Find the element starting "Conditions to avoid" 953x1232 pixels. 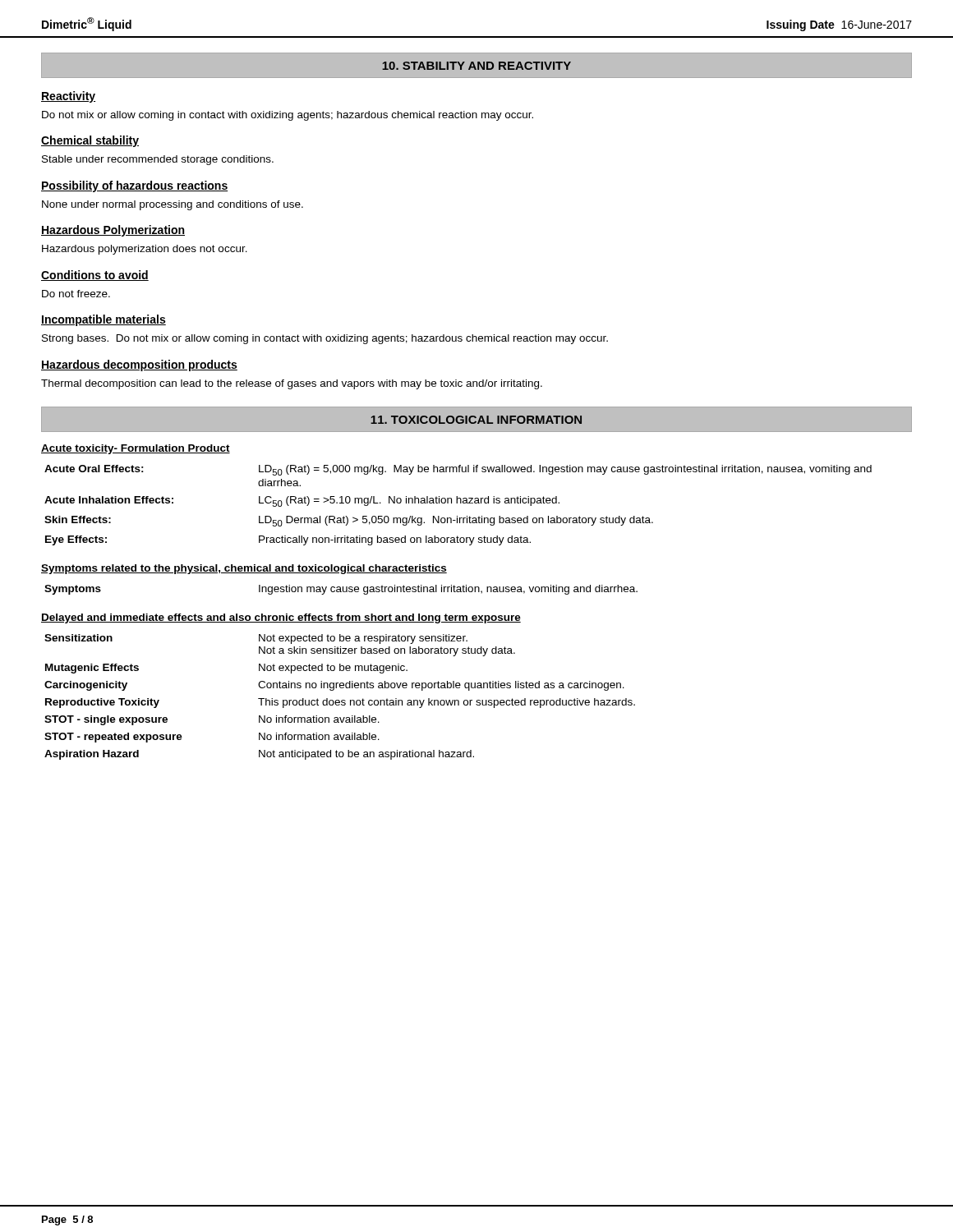[x=95, y=276]
